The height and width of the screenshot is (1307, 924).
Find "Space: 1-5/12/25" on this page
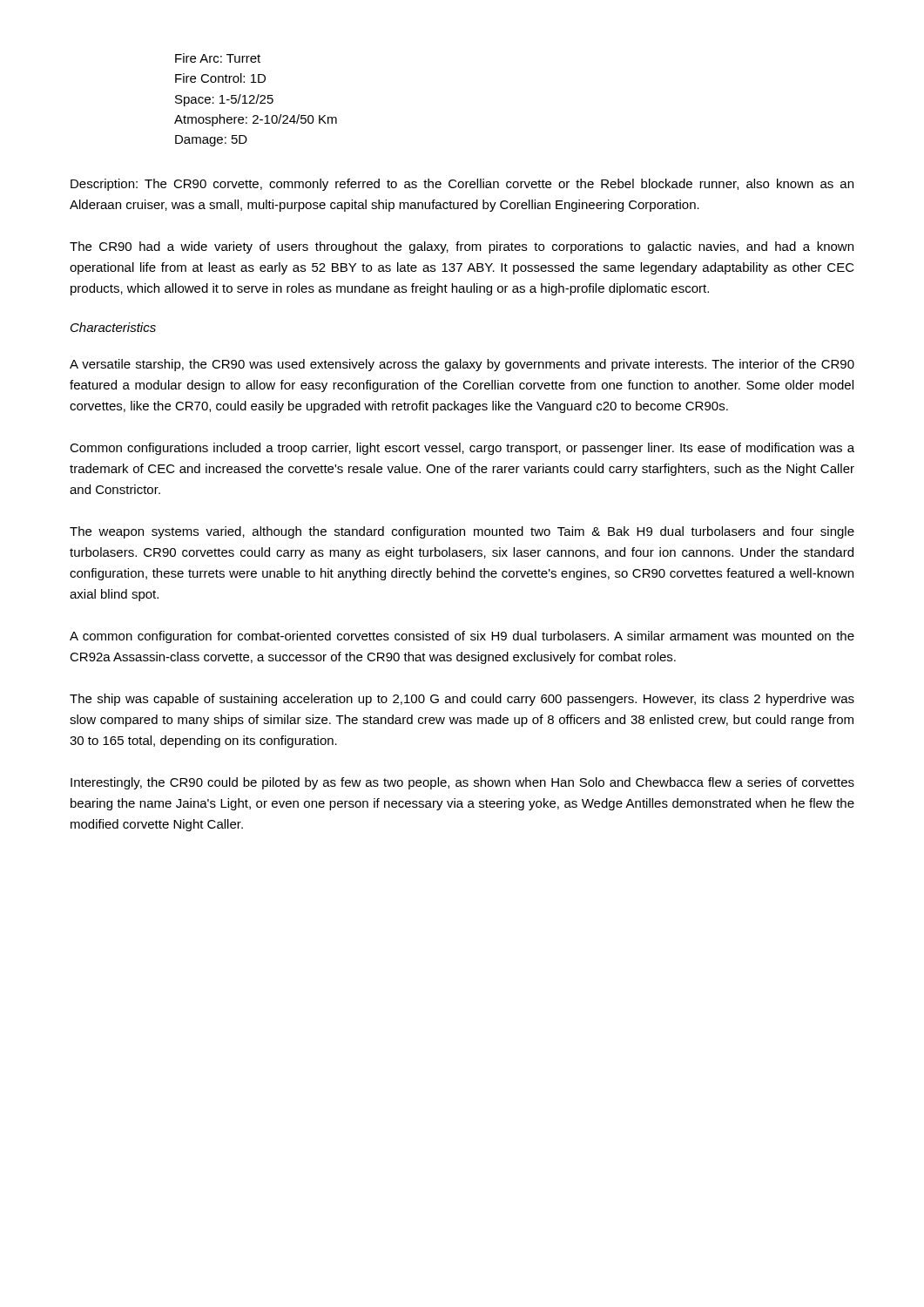[224, 100]
